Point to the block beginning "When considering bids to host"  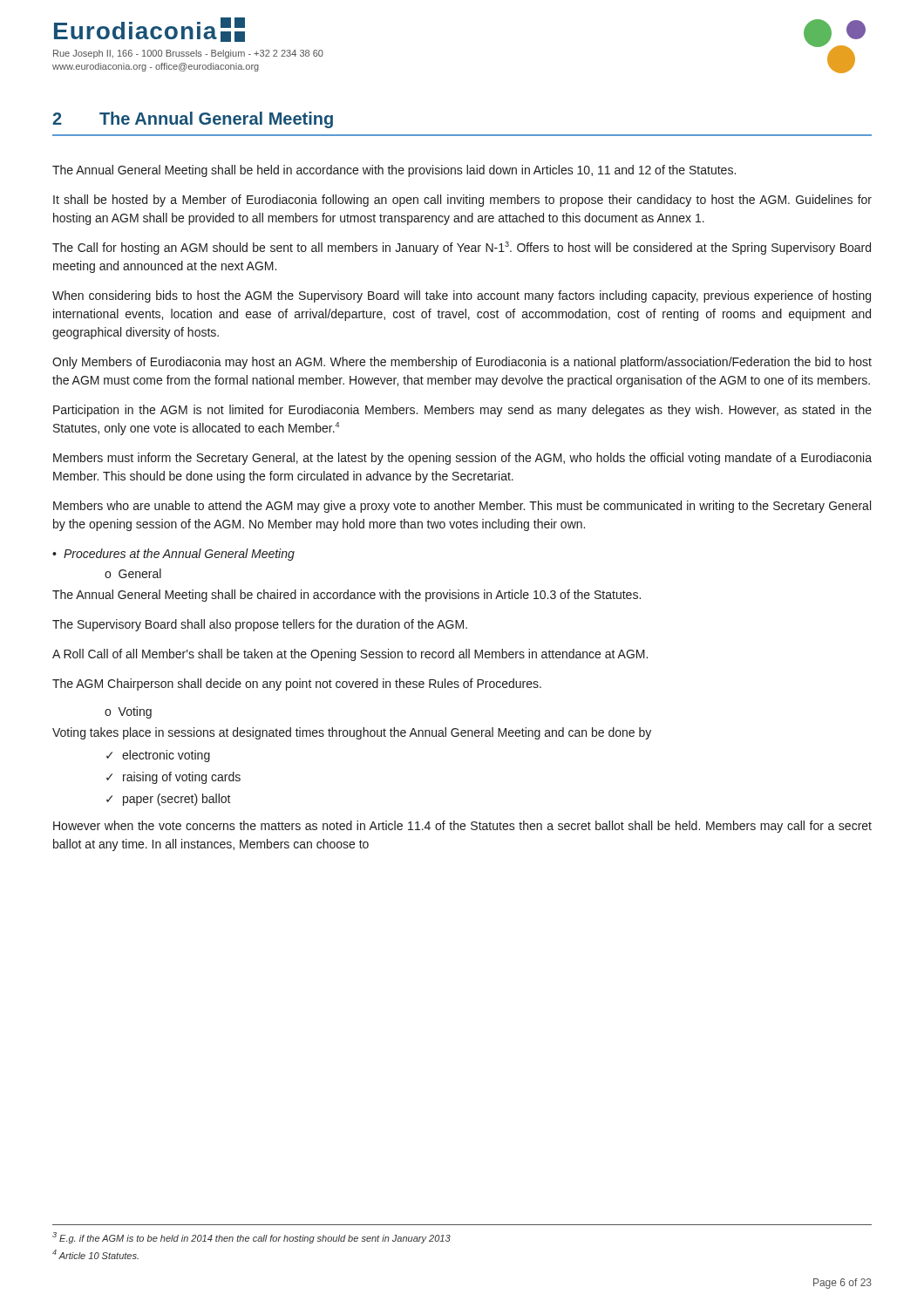462,314
